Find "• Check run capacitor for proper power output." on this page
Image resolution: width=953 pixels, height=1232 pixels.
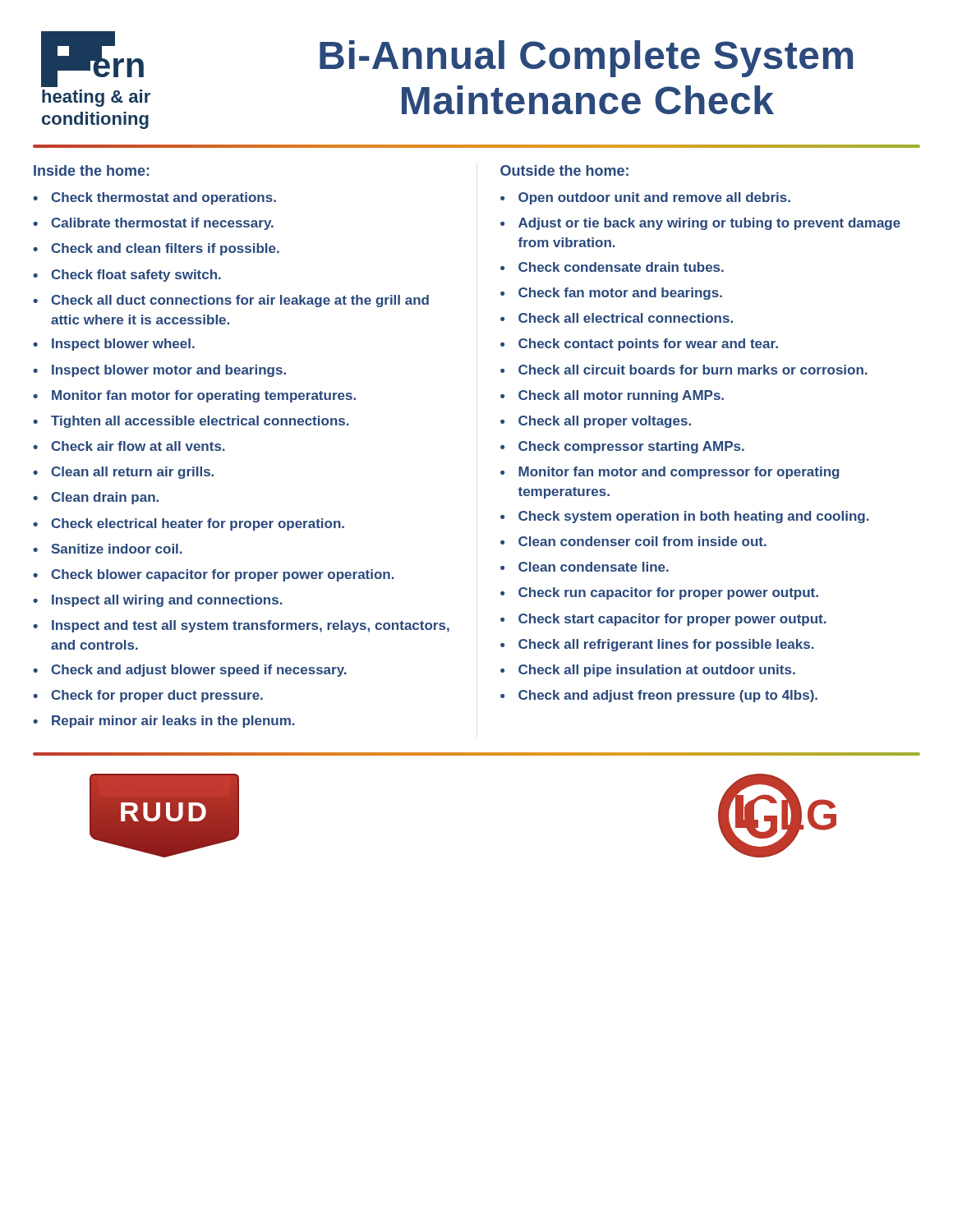(660, 594)
